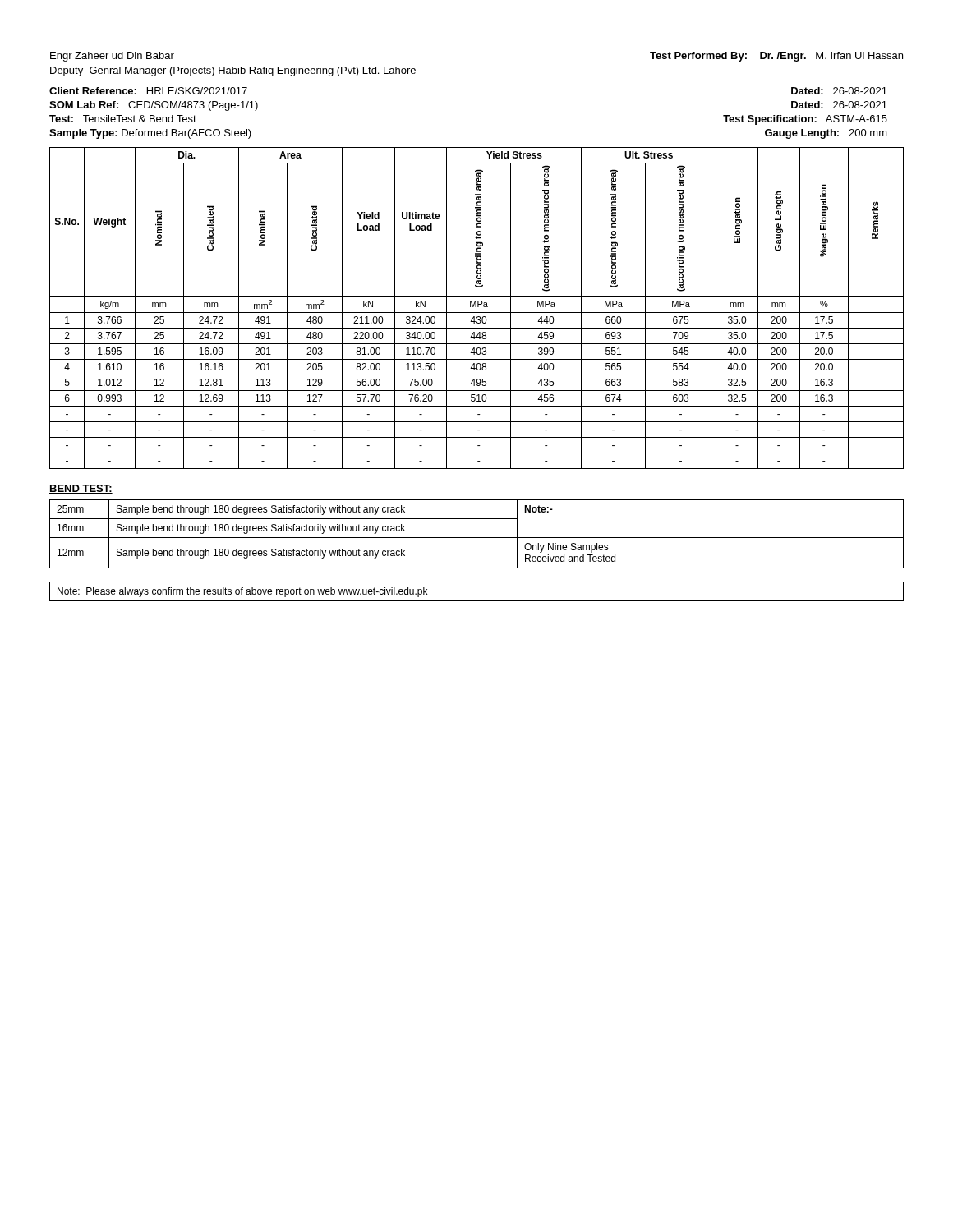Point to the element starting "SOM Lab Ref: CED/SOM/4873"
This screenshot has height=1232, width=953.
pyautogui.click(x=154, y=105)
